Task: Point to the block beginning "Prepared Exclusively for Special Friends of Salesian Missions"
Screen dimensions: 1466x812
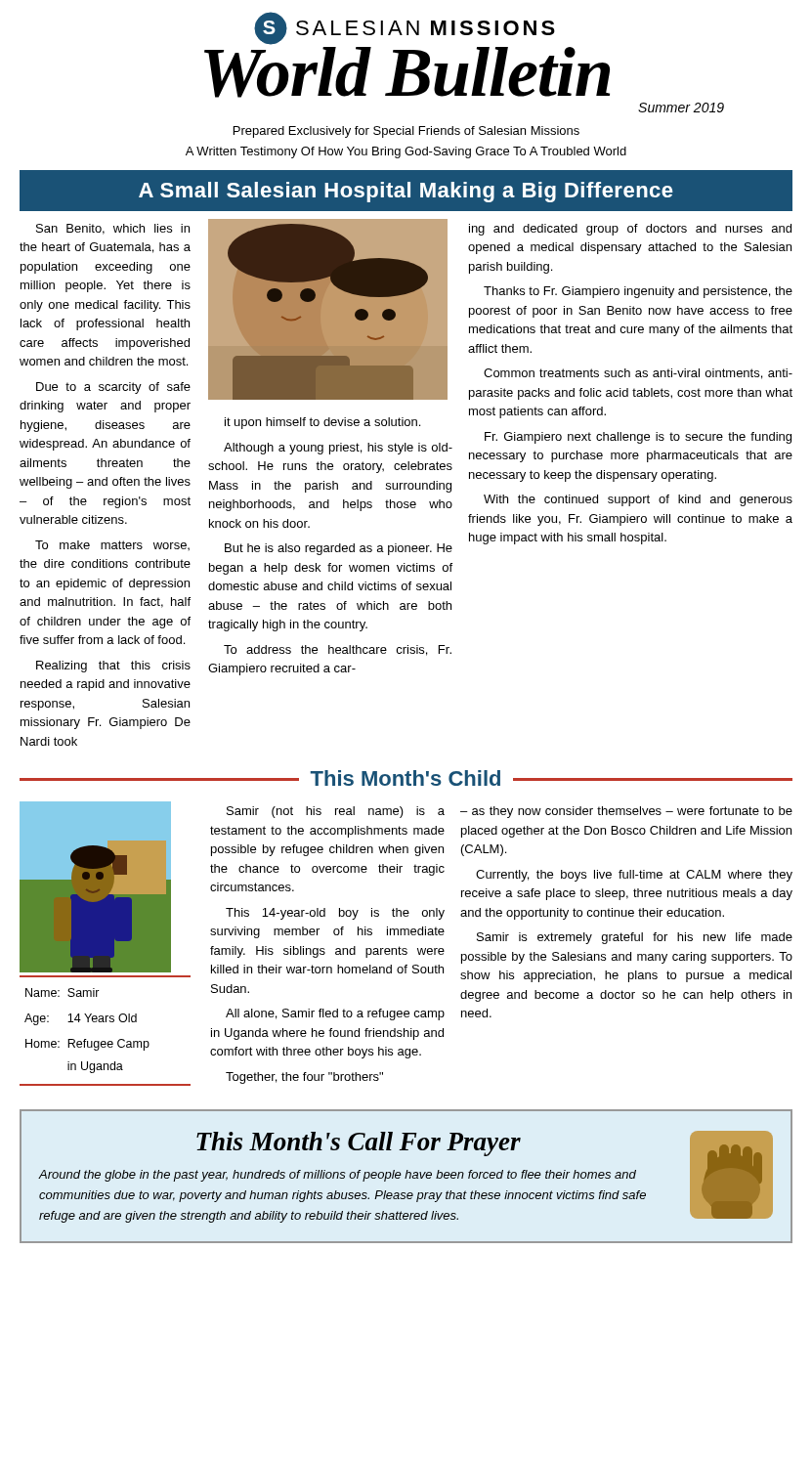Action: pos(406,141)
